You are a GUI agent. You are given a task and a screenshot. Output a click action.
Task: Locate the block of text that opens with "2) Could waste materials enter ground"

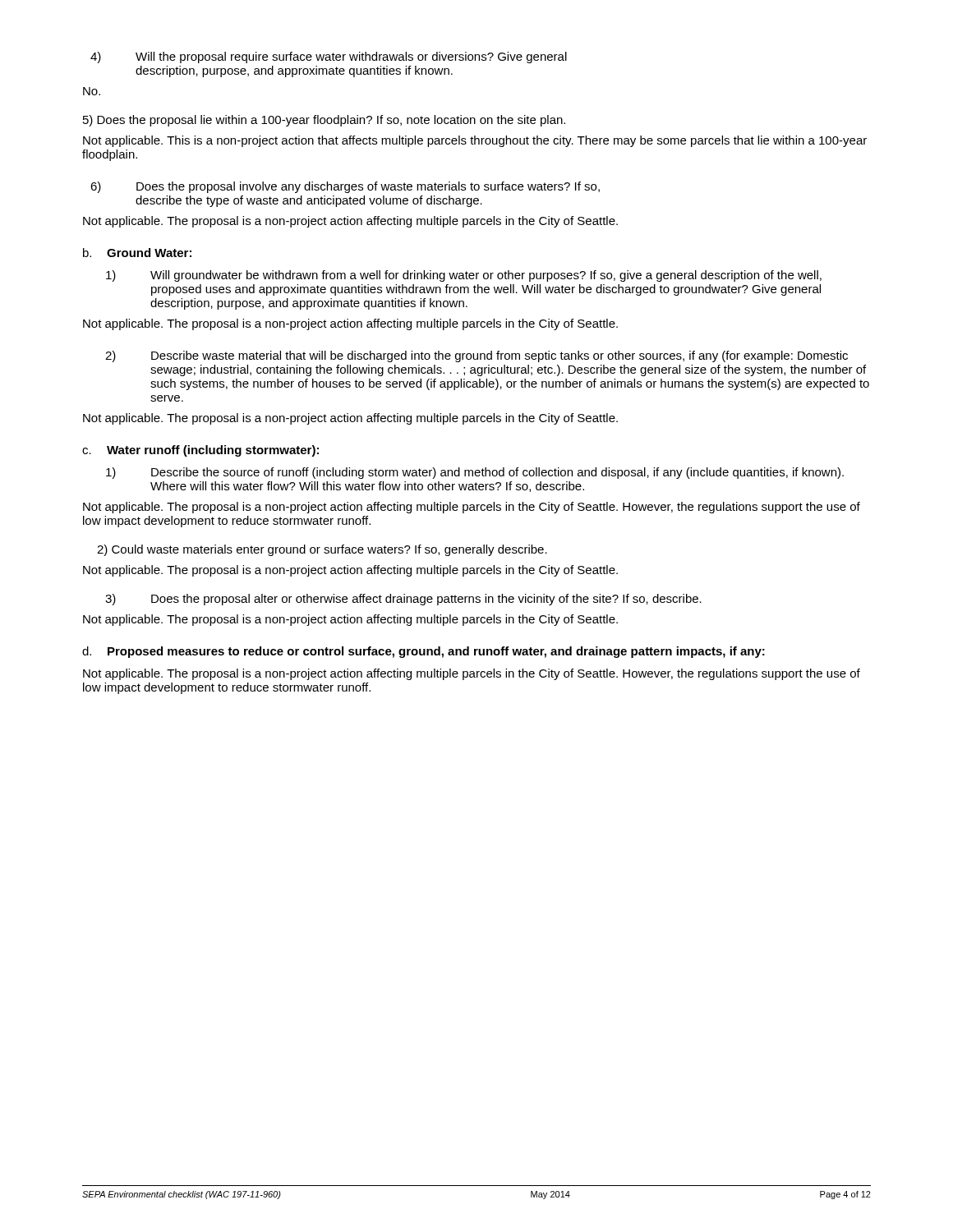click(x=322, y=549)
